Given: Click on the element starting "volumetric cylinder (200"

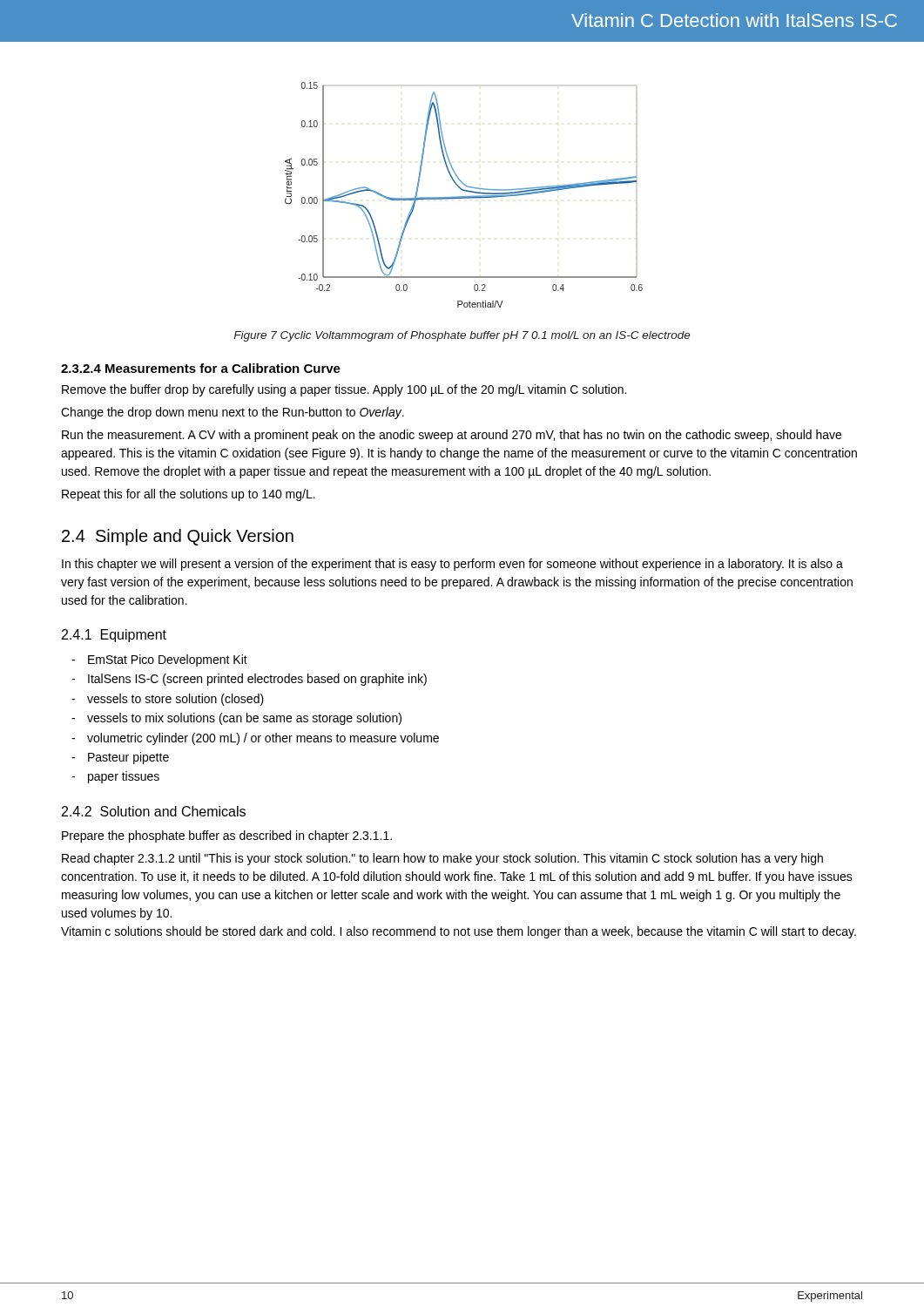Looking at the screenshot, I should [263, 738].
